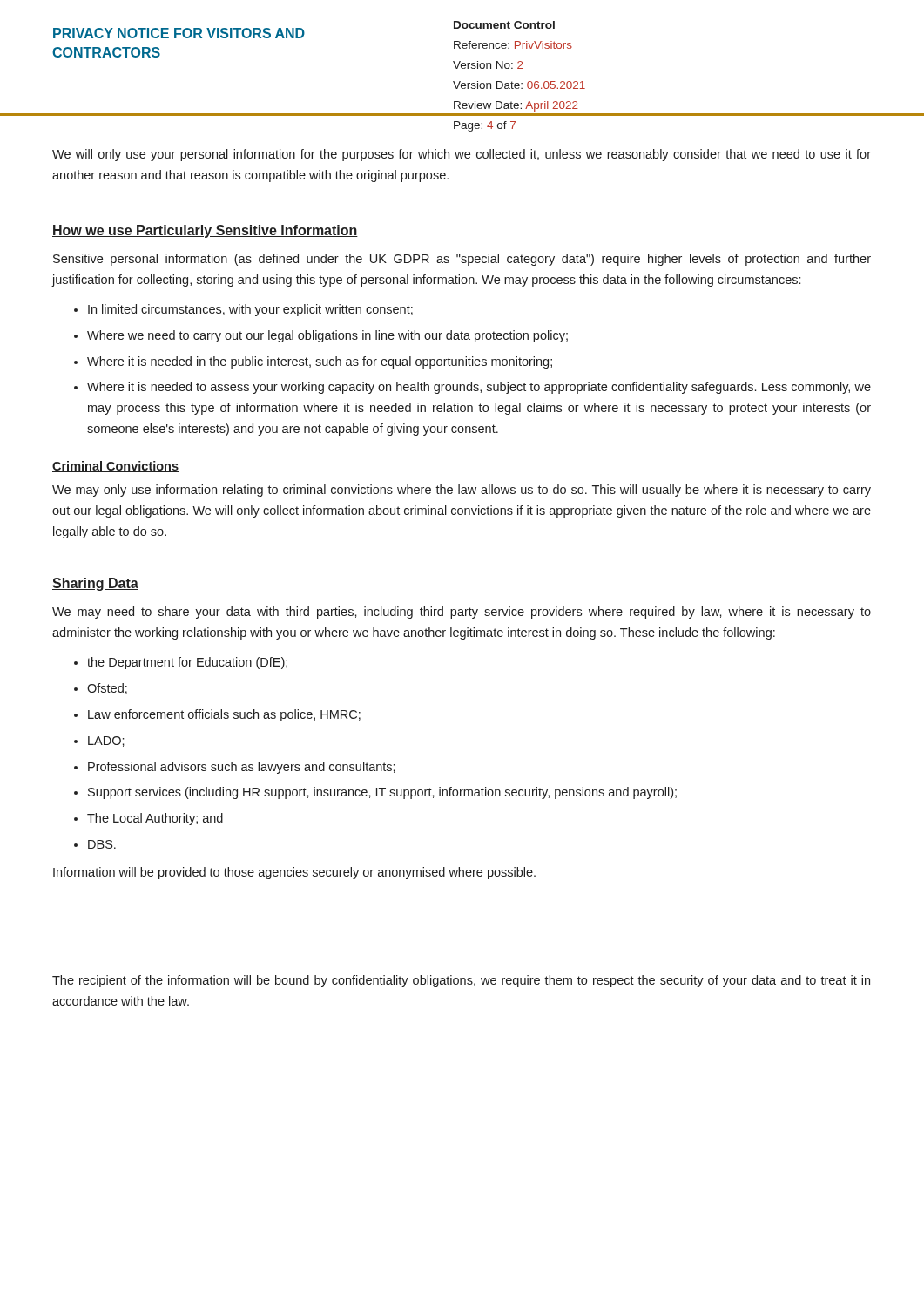Viewport: 924px width, 1307px height.
Task: Select the block starting "Professional advisors such"
Action: point(242,766)
